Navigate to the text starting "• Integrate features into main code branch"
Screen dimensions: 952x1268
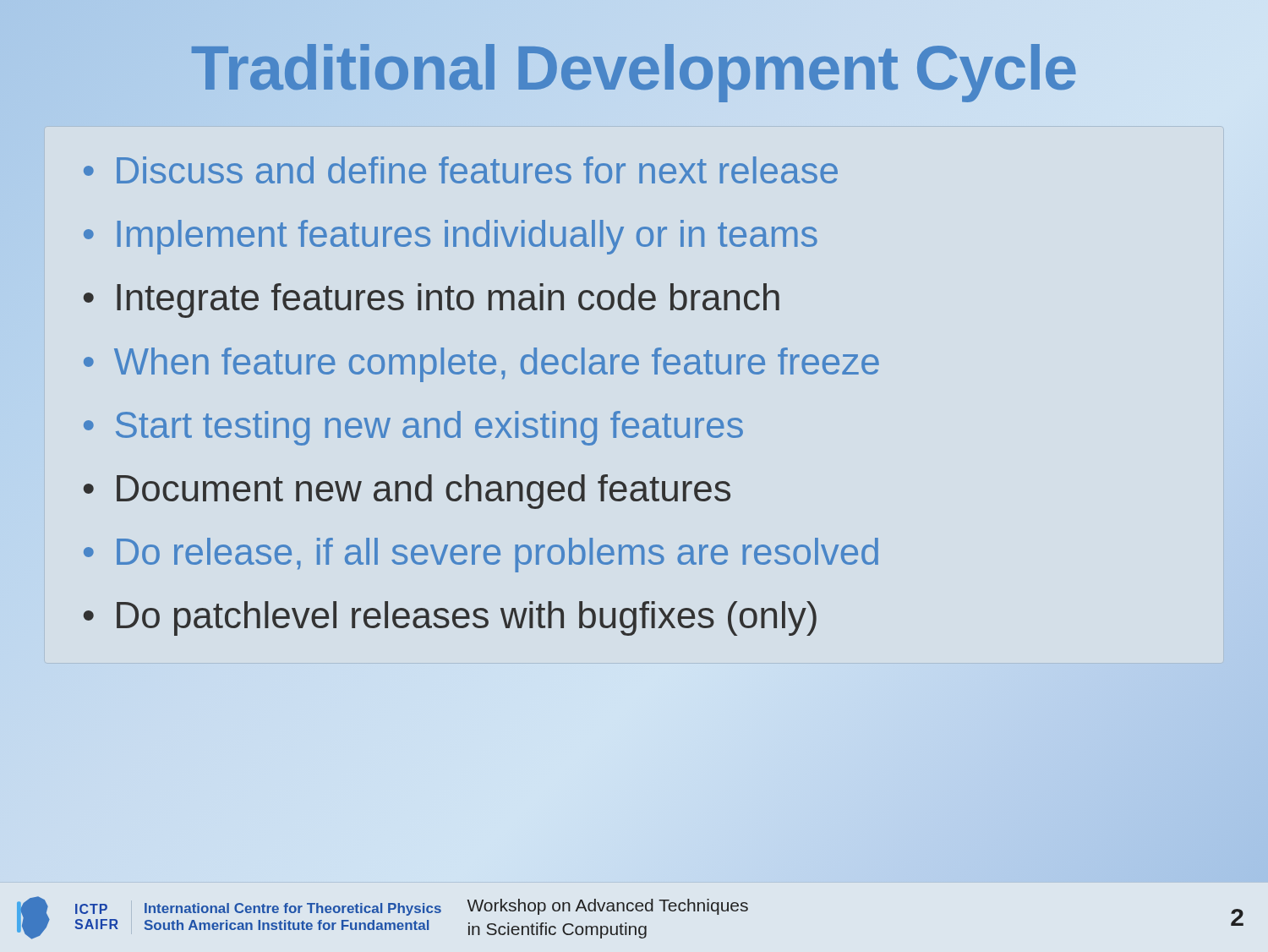pyautogui.click(x=432, y=298)
